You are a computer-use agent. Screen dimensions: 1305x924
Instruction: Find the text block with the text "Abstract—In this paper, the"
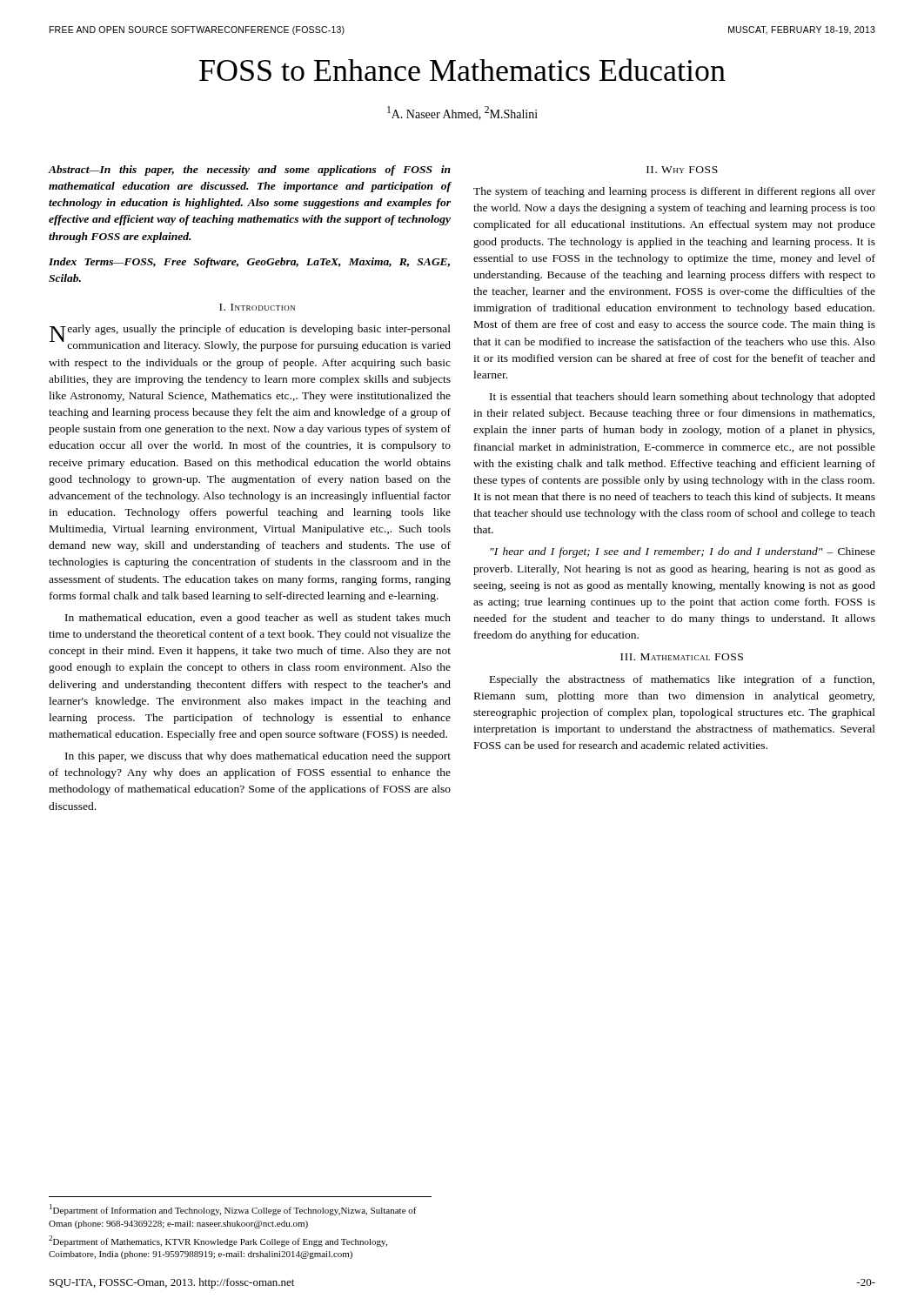pos(250,203)
